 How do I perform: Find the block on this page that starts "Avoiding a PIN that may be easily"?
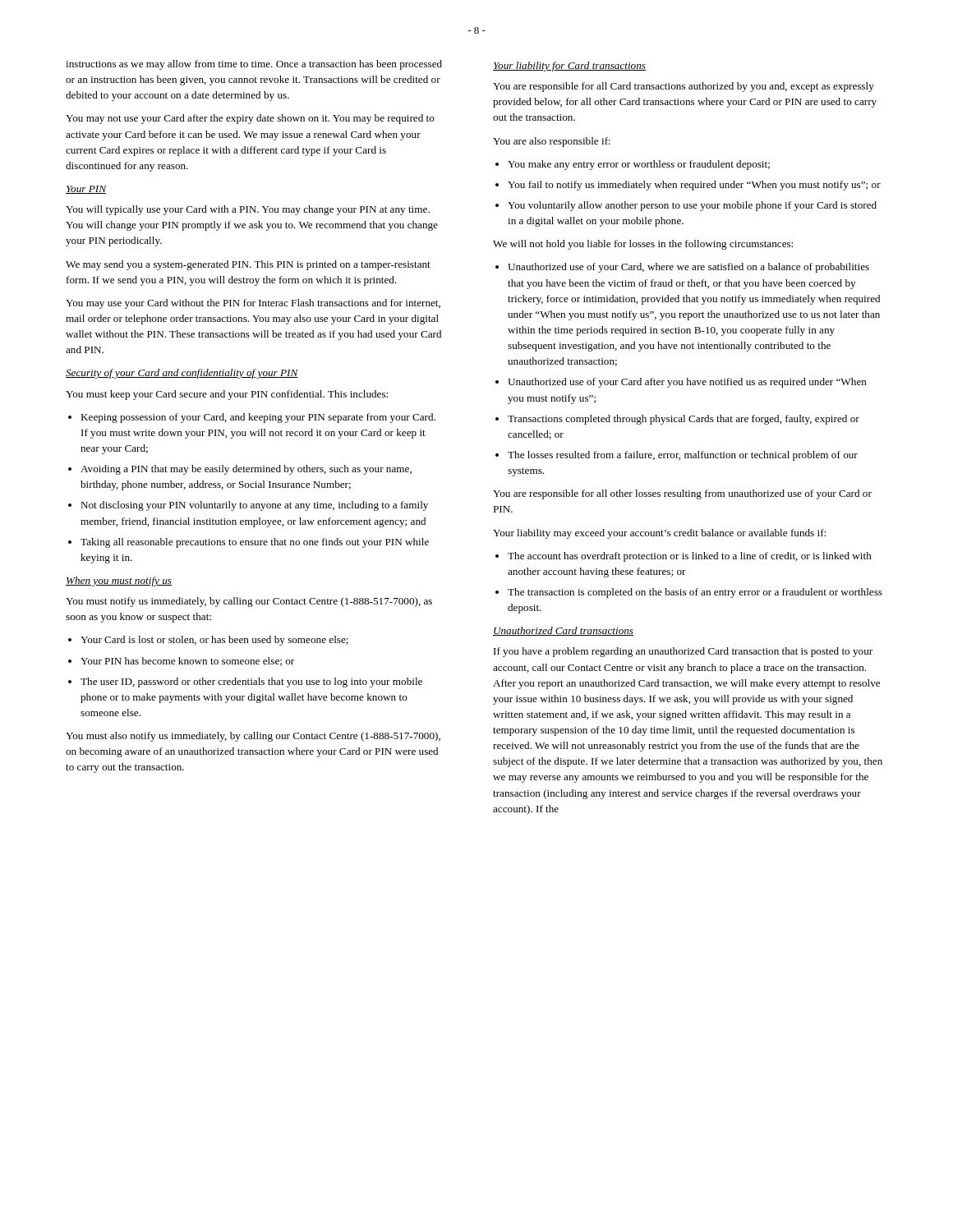[x=246, y=477]
